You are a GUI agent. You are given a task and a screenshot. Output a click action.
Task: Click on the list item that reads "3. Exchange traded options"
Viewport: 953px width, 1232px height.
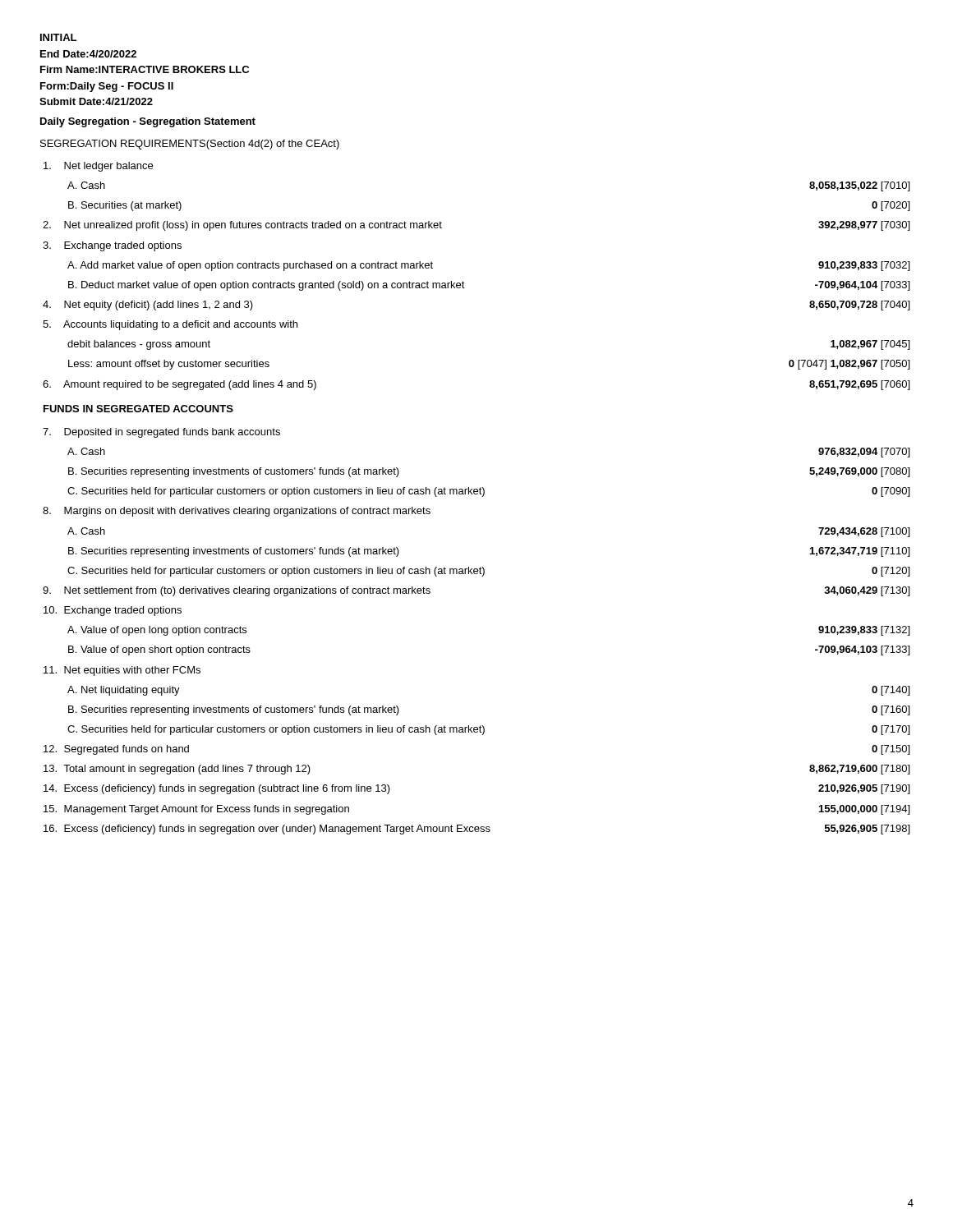(112, 245)
